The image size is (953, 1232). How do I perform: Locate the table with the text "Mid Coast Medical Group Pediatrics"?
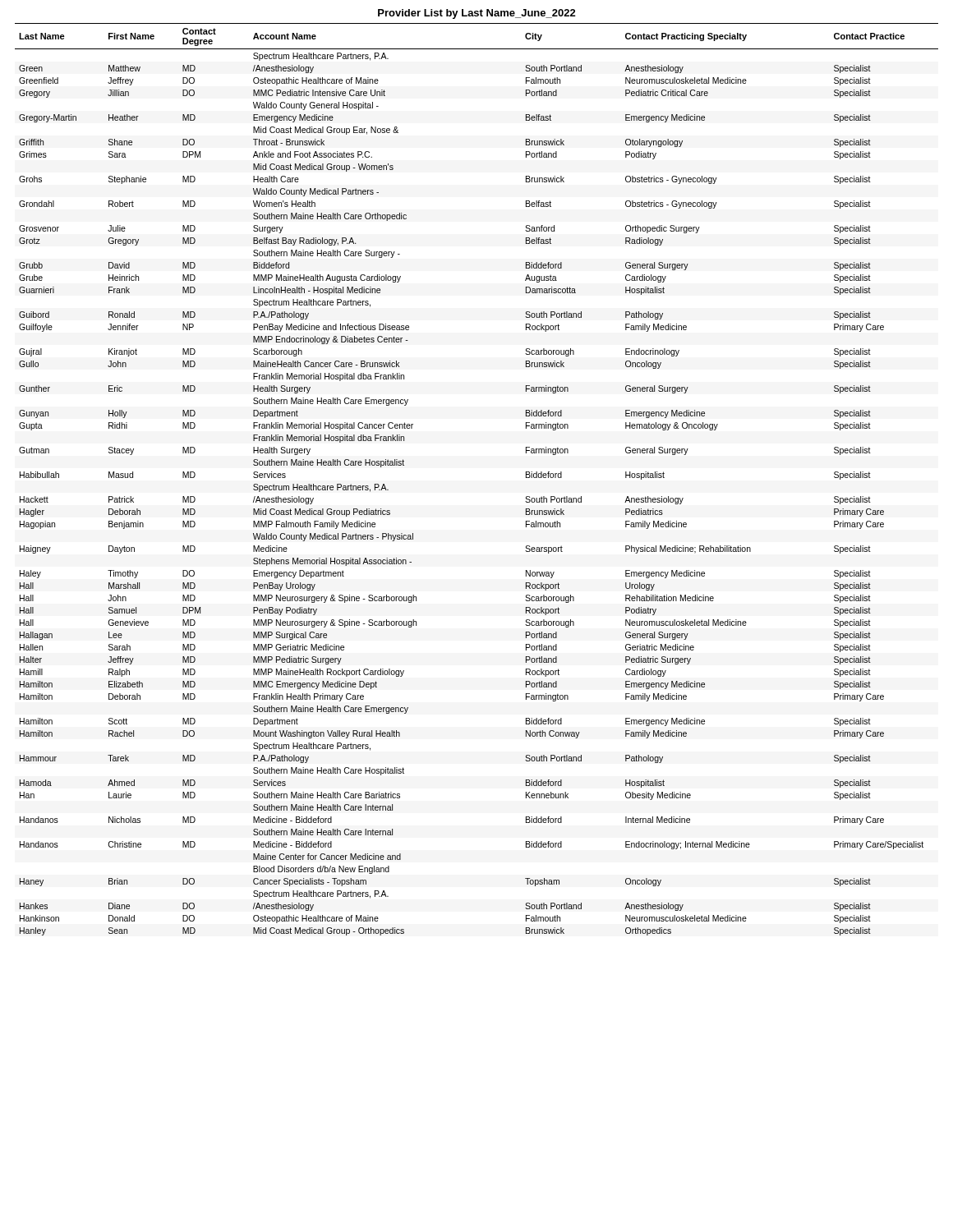coord(476,480)
